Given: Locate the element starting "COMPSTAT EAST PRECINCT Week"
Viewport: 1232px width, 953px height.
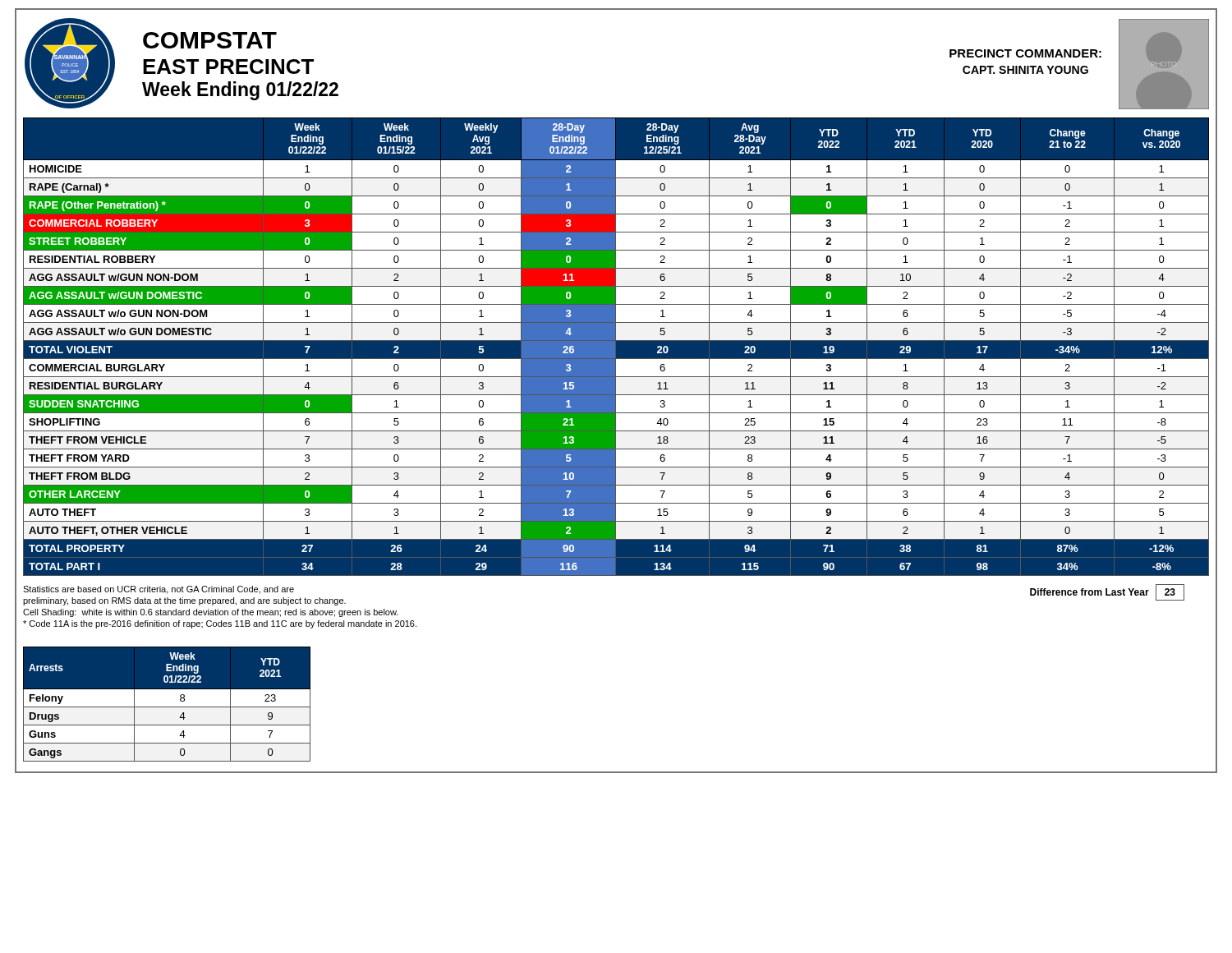Looking at the screenshot, I should point(210,40).
